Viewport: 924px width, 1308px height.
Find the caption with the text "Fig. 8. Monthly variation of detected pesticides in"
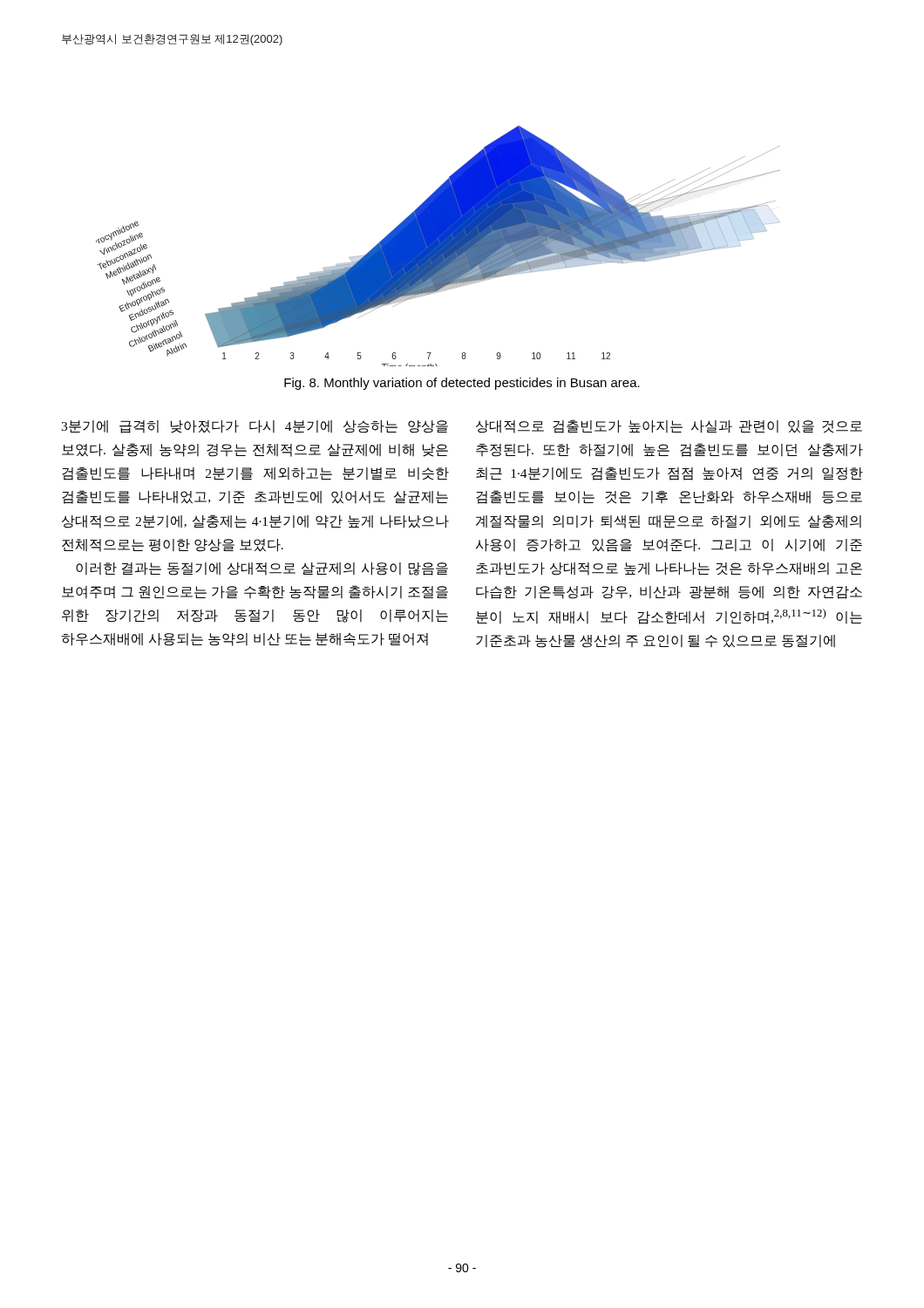click(462, 382)
